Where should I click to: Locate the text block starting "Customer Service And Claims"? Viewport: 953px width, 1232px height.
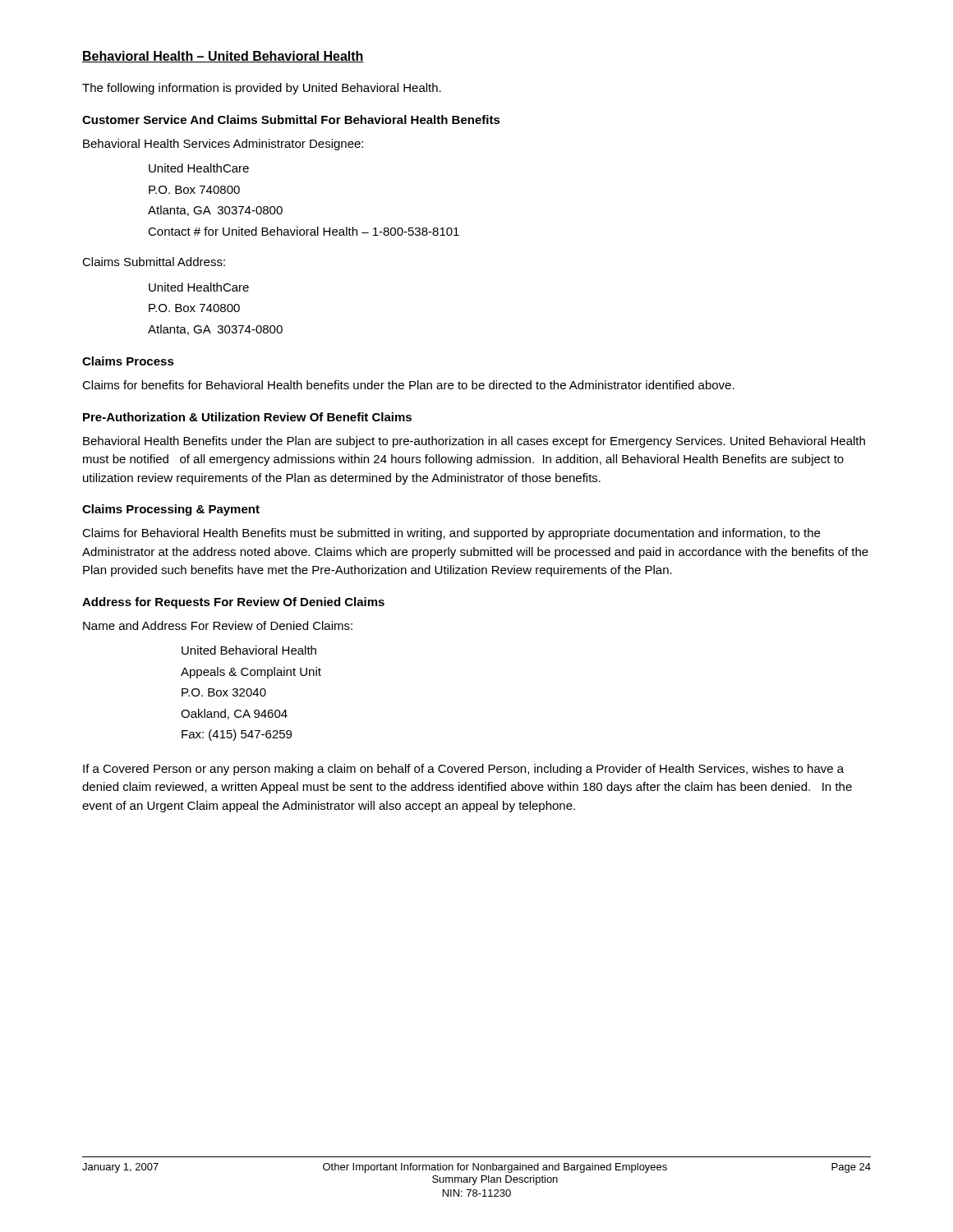click(x=291, y=119)
